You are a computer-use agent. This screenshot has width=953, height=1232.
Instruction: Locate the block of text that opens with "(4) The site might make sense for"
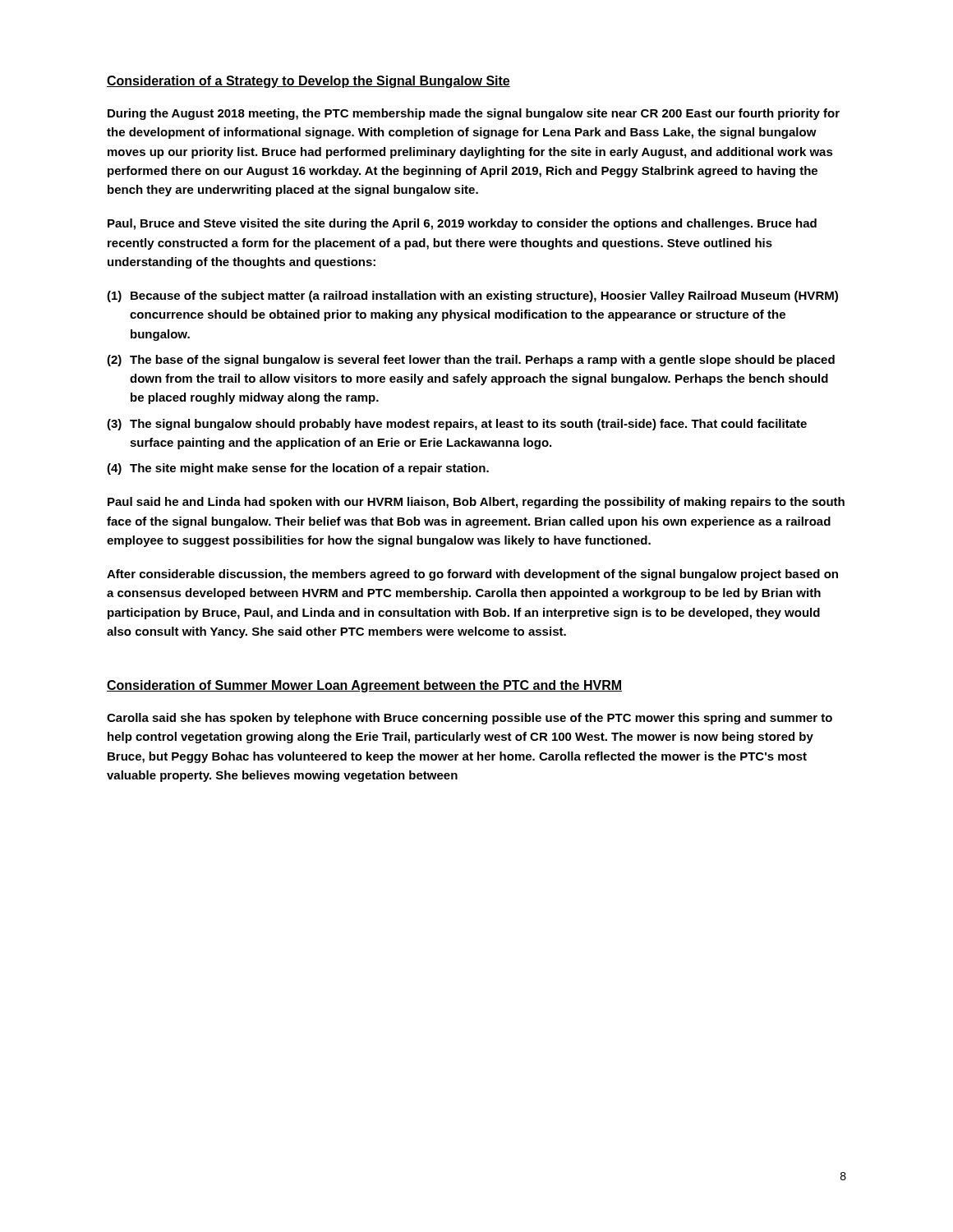[x=476, y=468]
